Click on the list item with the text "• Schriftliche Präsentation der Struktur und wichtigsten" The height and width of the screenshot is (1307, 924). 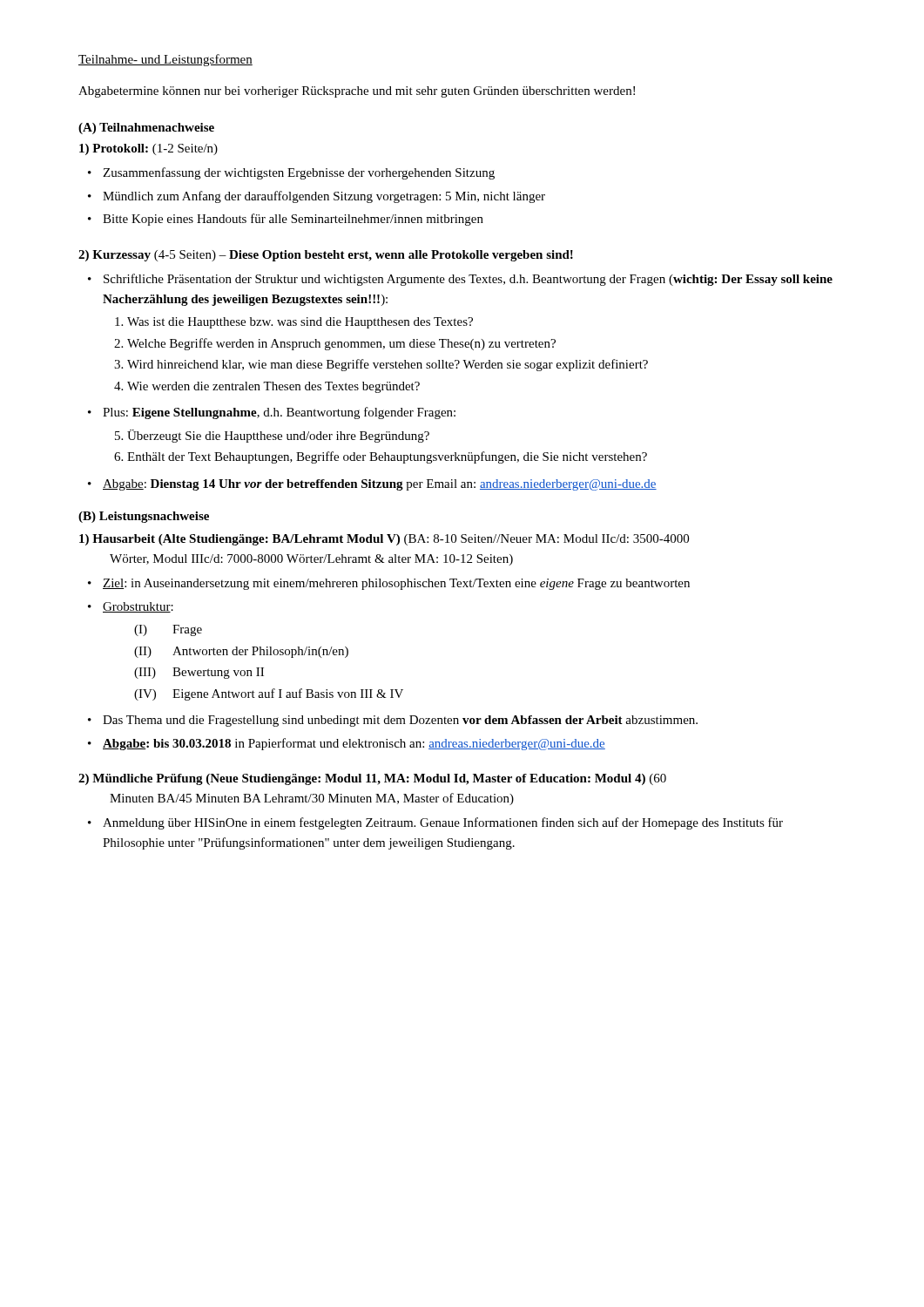coord(466,334)
